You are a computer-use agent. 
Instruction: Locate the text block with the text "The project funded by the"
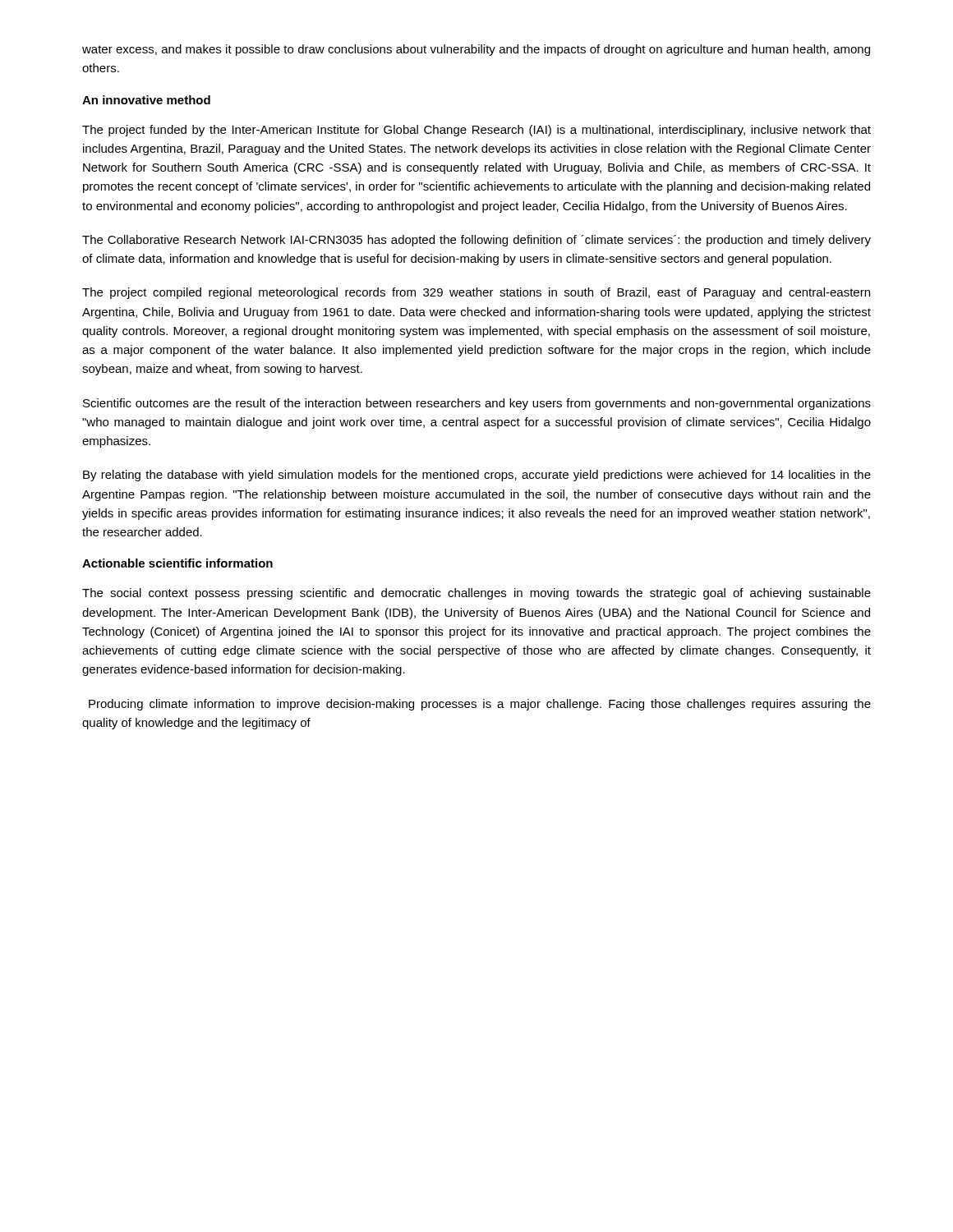476,167
